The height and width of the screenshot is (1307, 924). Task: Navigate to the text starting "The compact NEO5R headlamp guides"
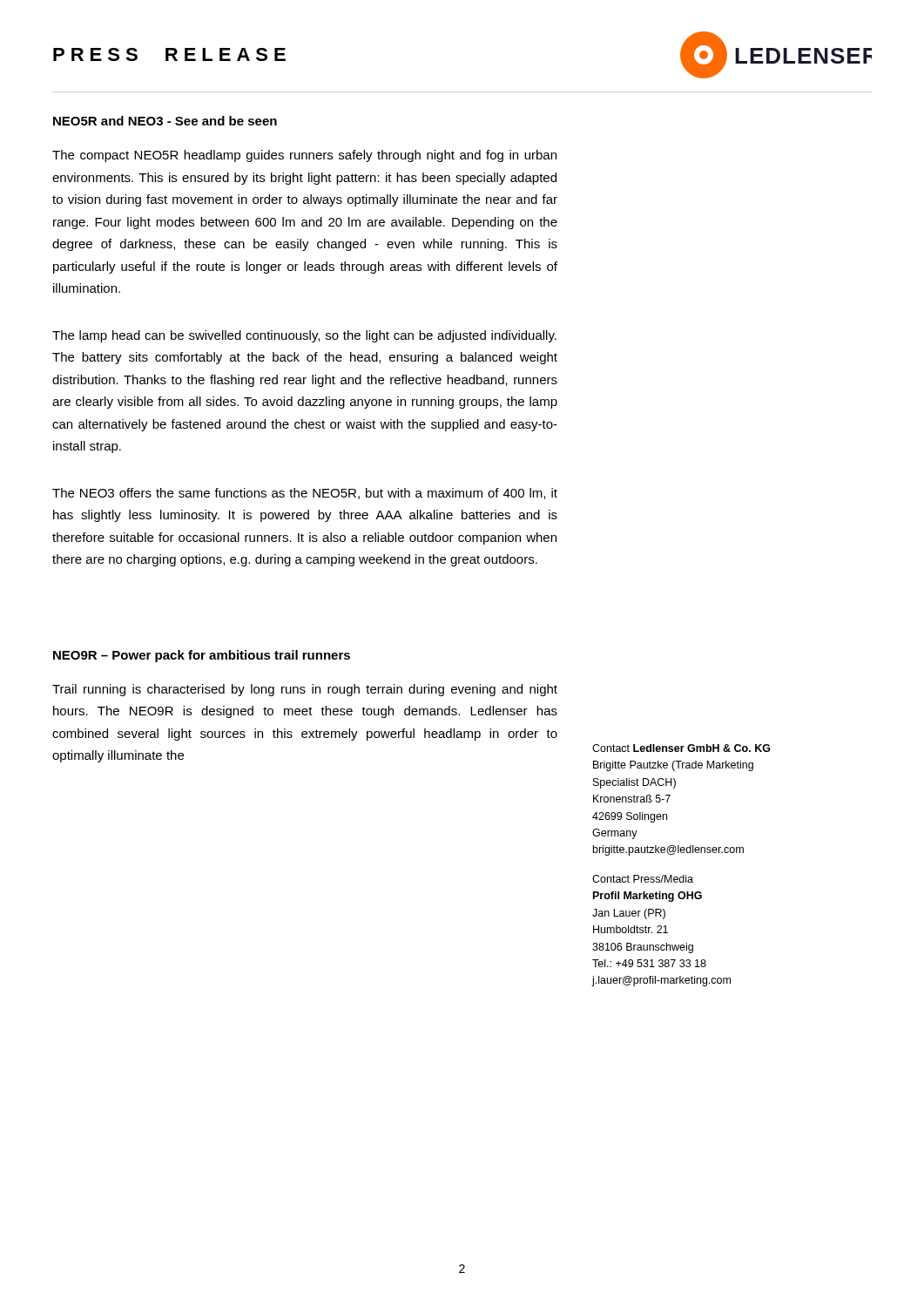tap(305, 221)
